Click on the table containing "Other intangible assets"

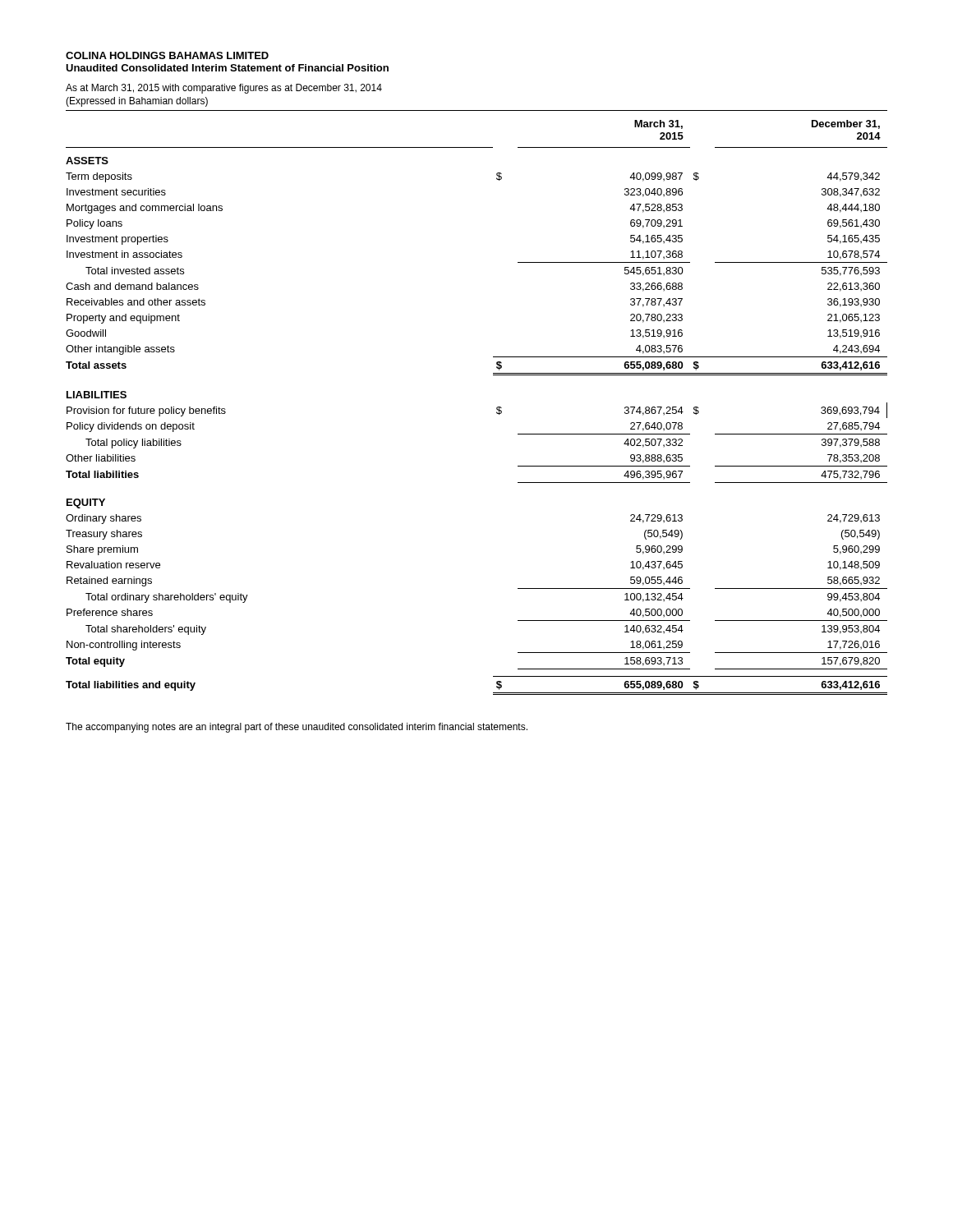[x=476, y=403]
